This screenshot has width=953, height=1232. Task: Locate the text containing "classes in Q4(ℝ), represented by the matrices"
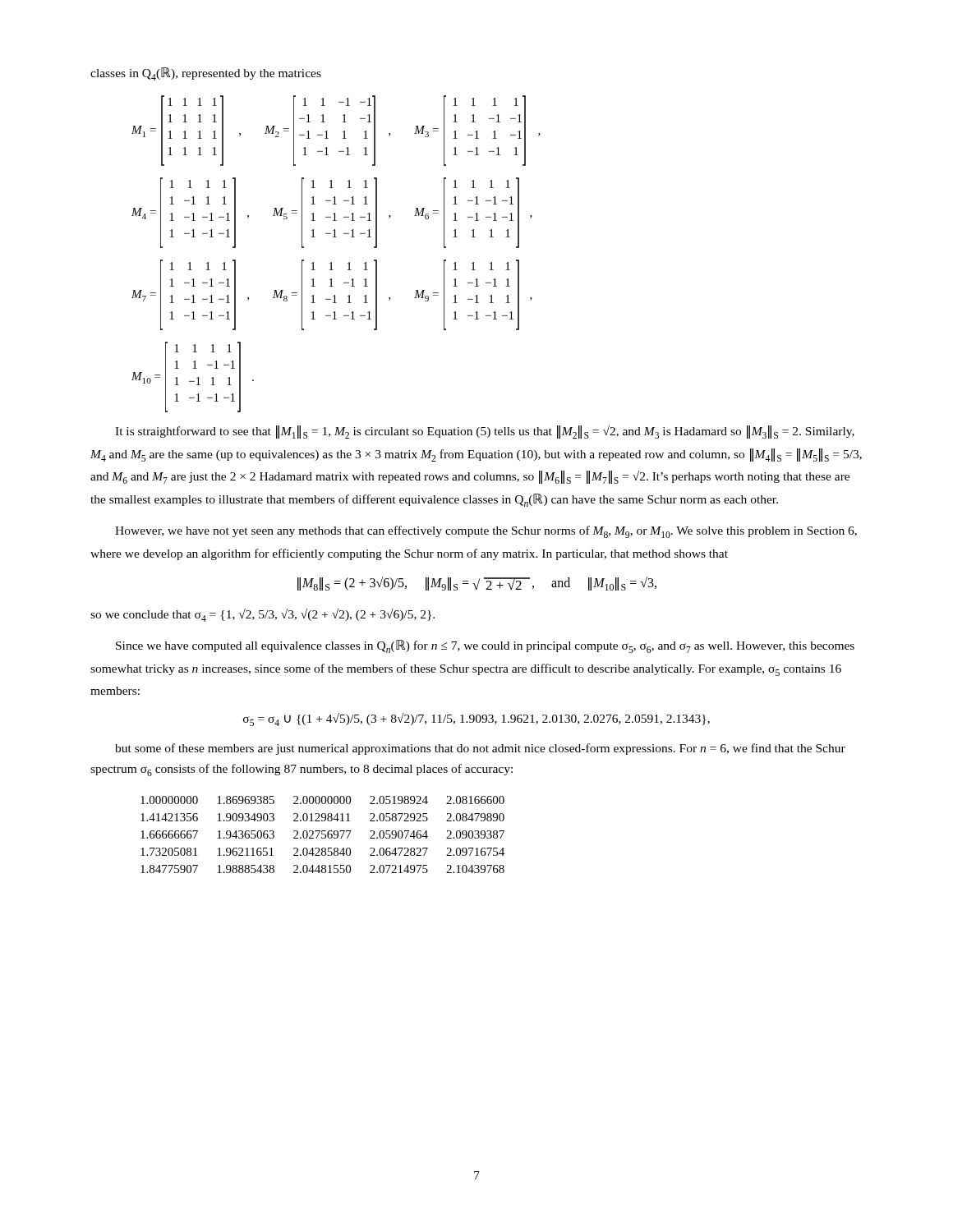206,74
